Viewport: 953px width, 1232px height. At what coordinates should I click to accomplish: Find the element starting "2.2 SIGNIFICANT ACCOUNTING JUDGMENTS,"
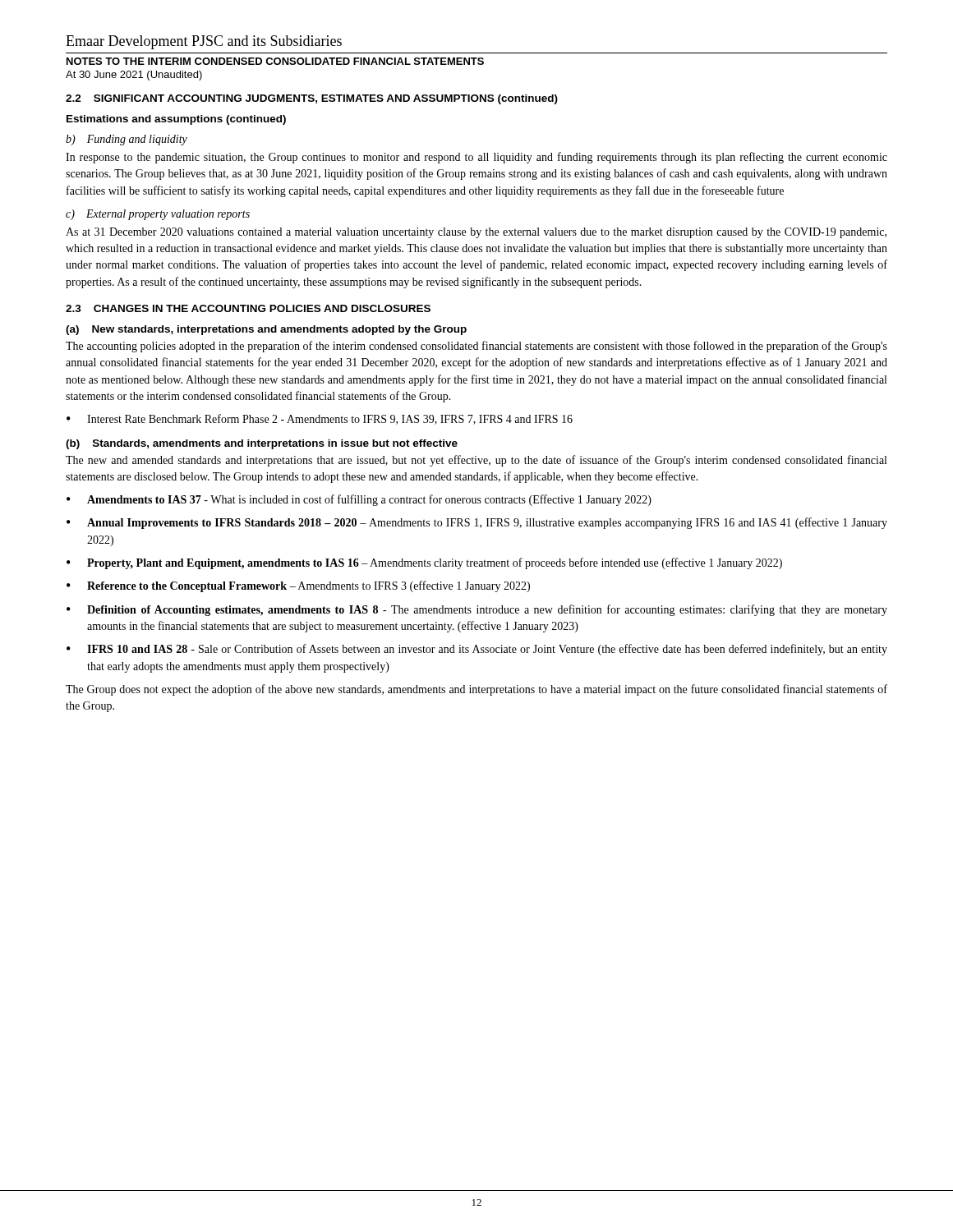(476, 98)
